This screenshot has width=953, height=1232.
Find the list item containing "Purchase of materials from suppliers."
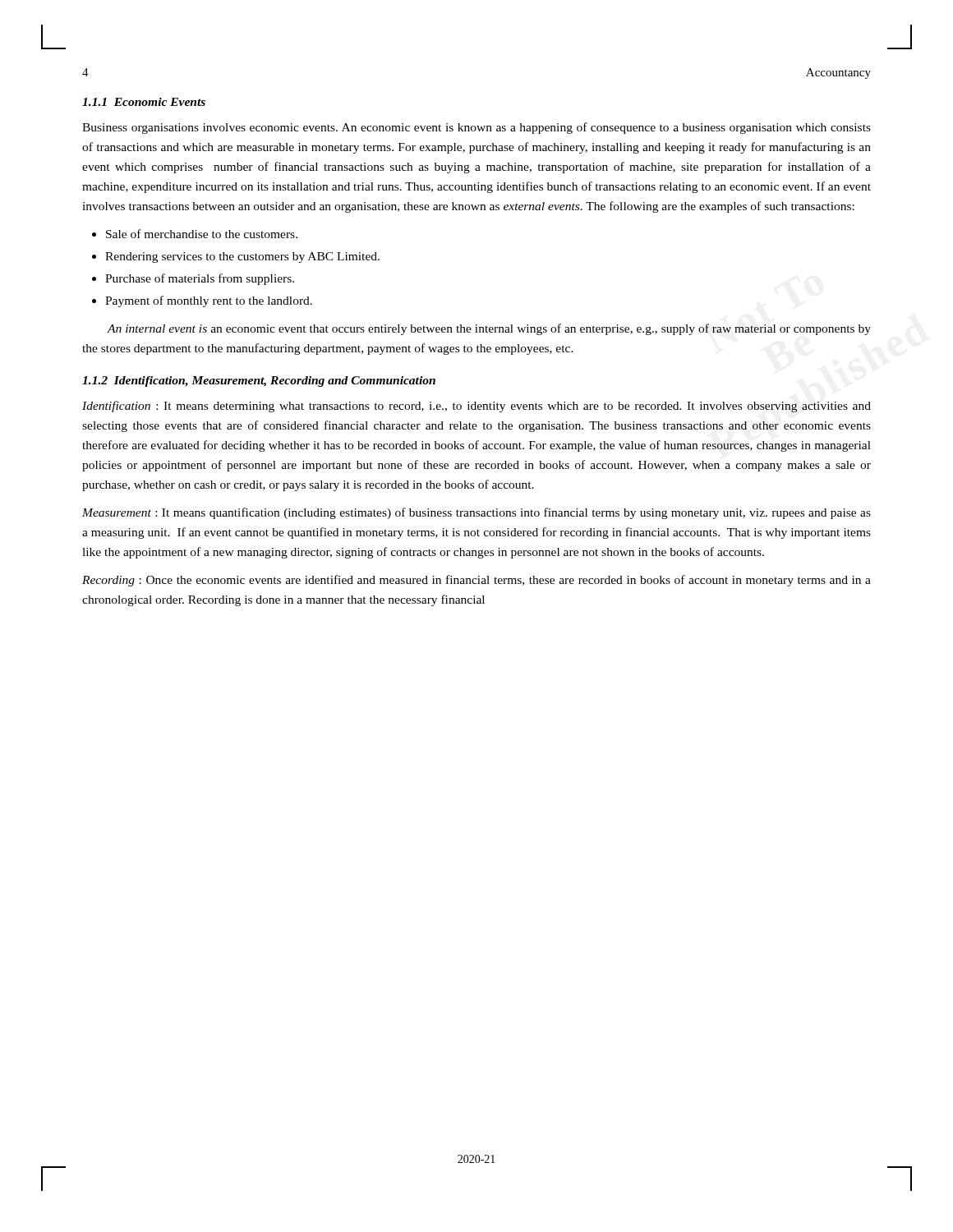click(200, 278)
